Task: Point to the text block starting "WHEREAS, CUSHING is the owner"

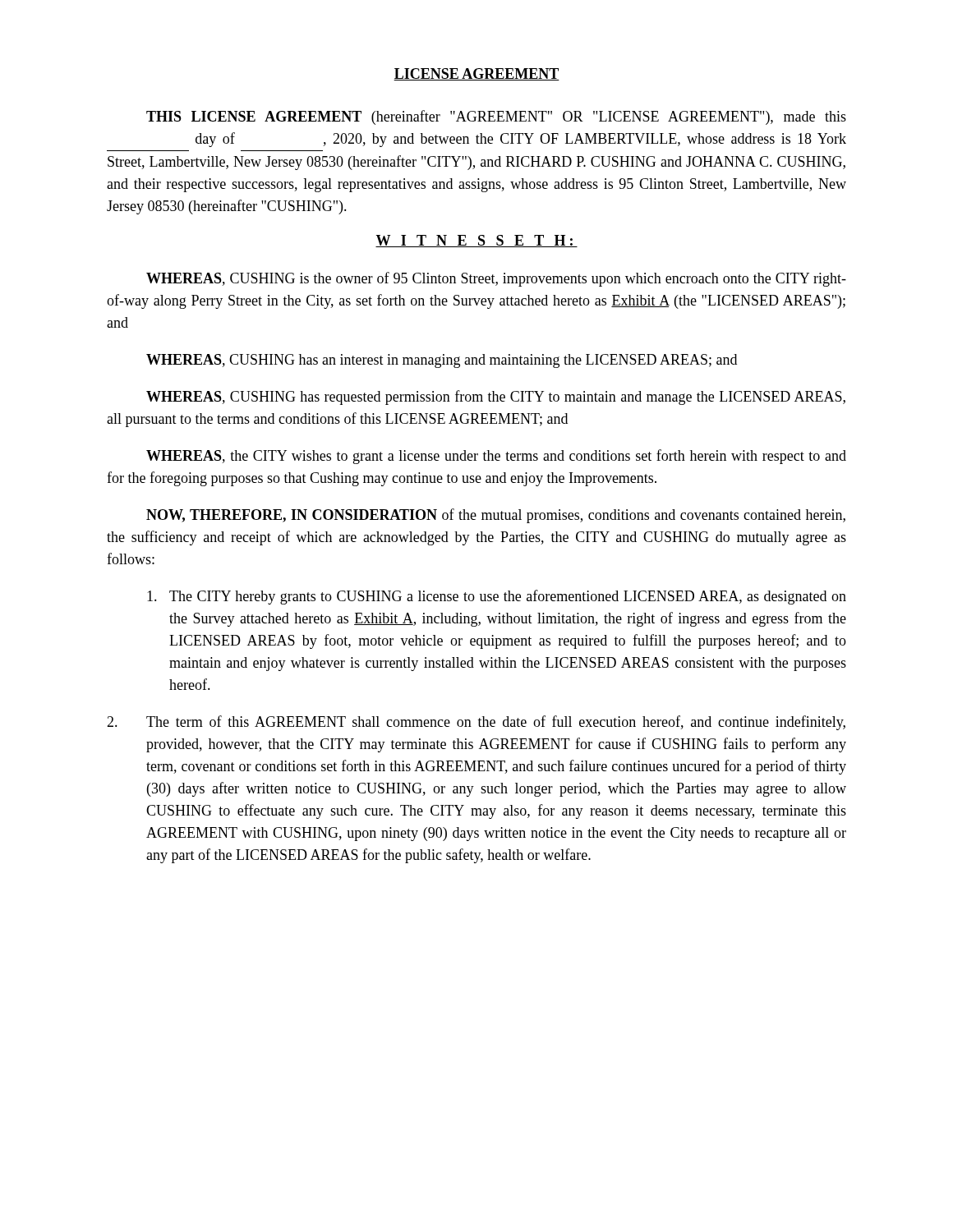Action: pos(476,301)
